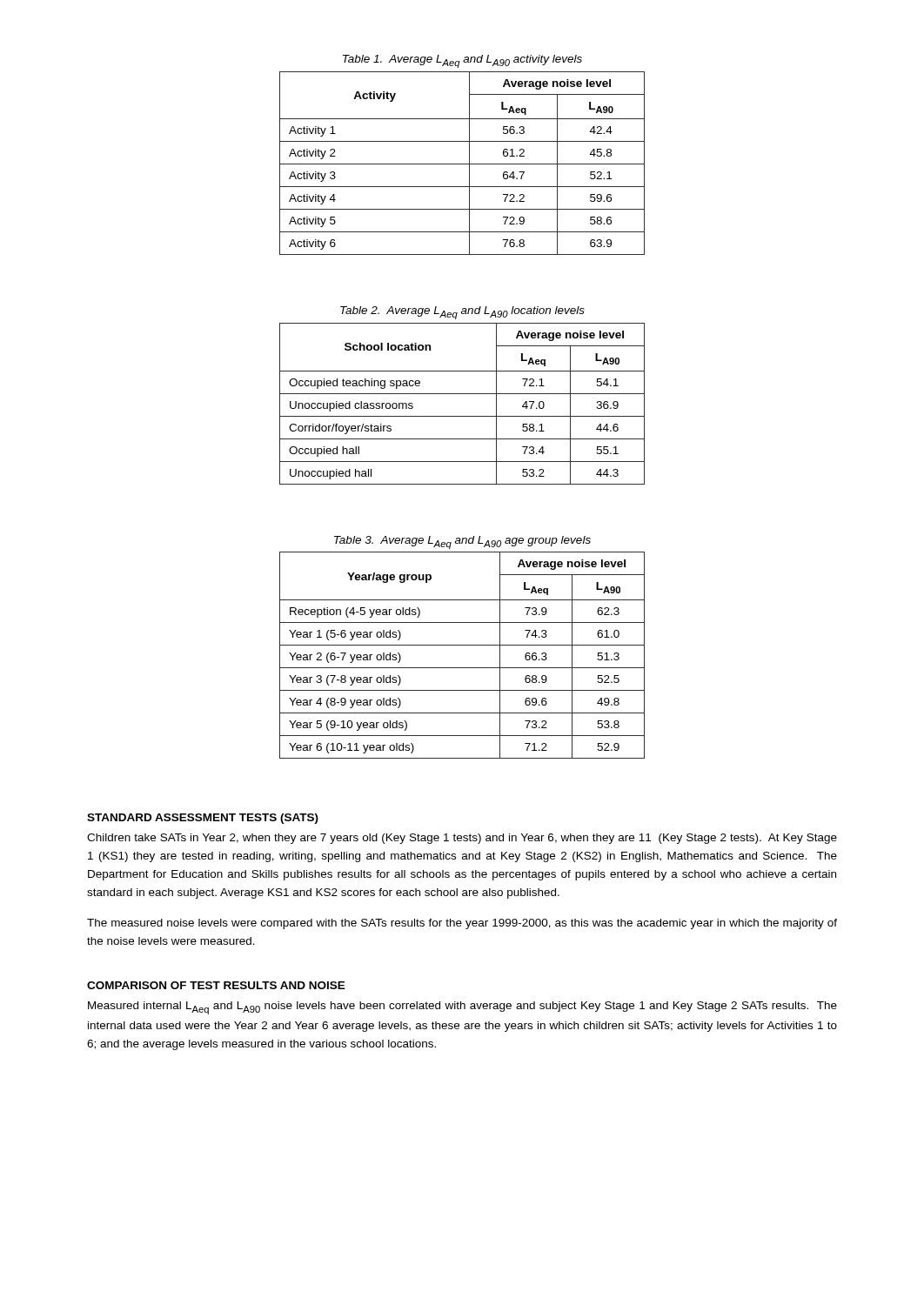Image resolution: width=924 pixels, height=1305 pixels.
Task: Point to the block starting "The measured noise"
Action: 462,932
